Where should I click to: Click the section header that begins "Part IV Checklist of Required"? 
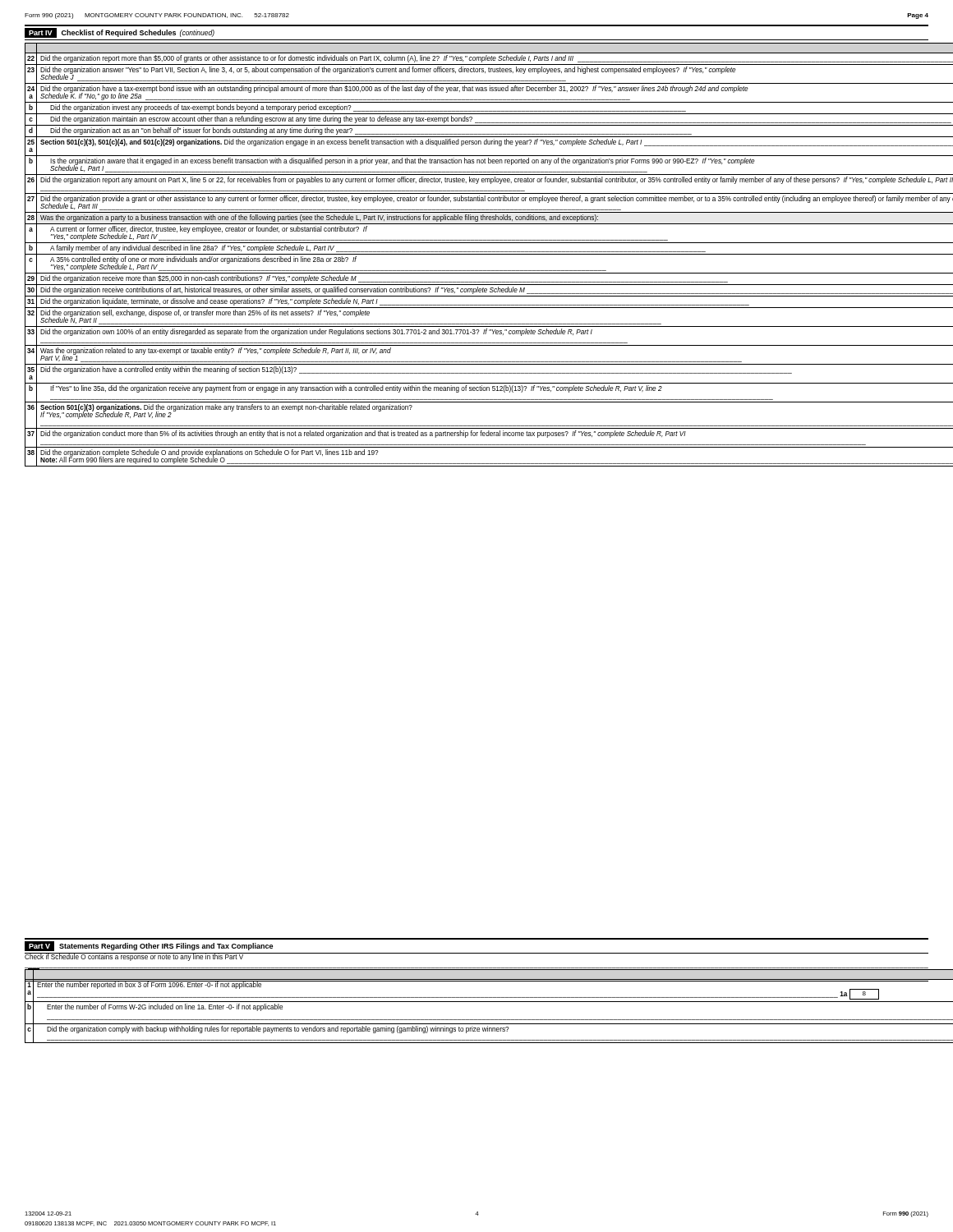click(120, 33)
